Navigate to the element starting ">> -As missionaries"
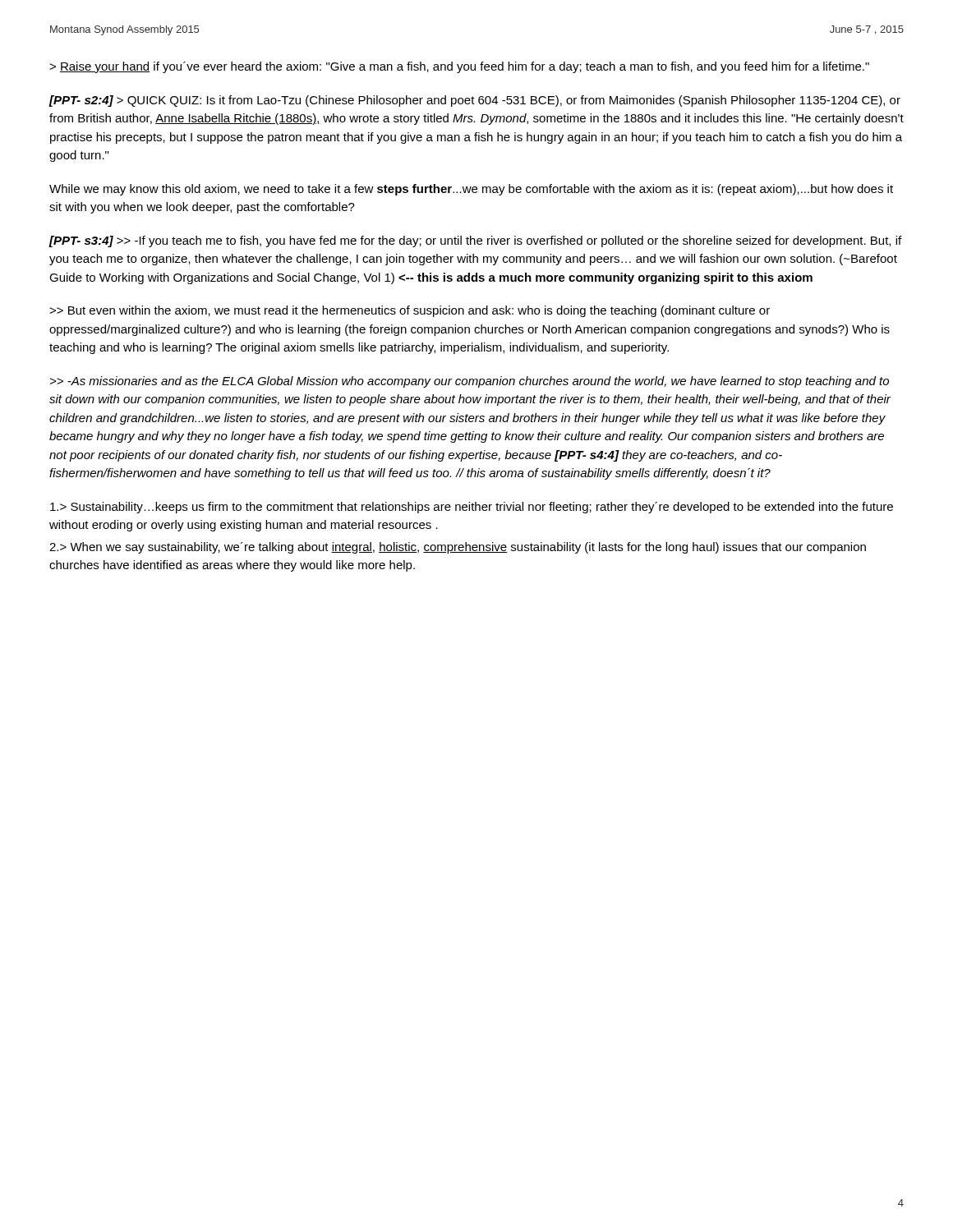This screenshot has width=953, height=1232. pyautogui.click(x=470, y=426)
